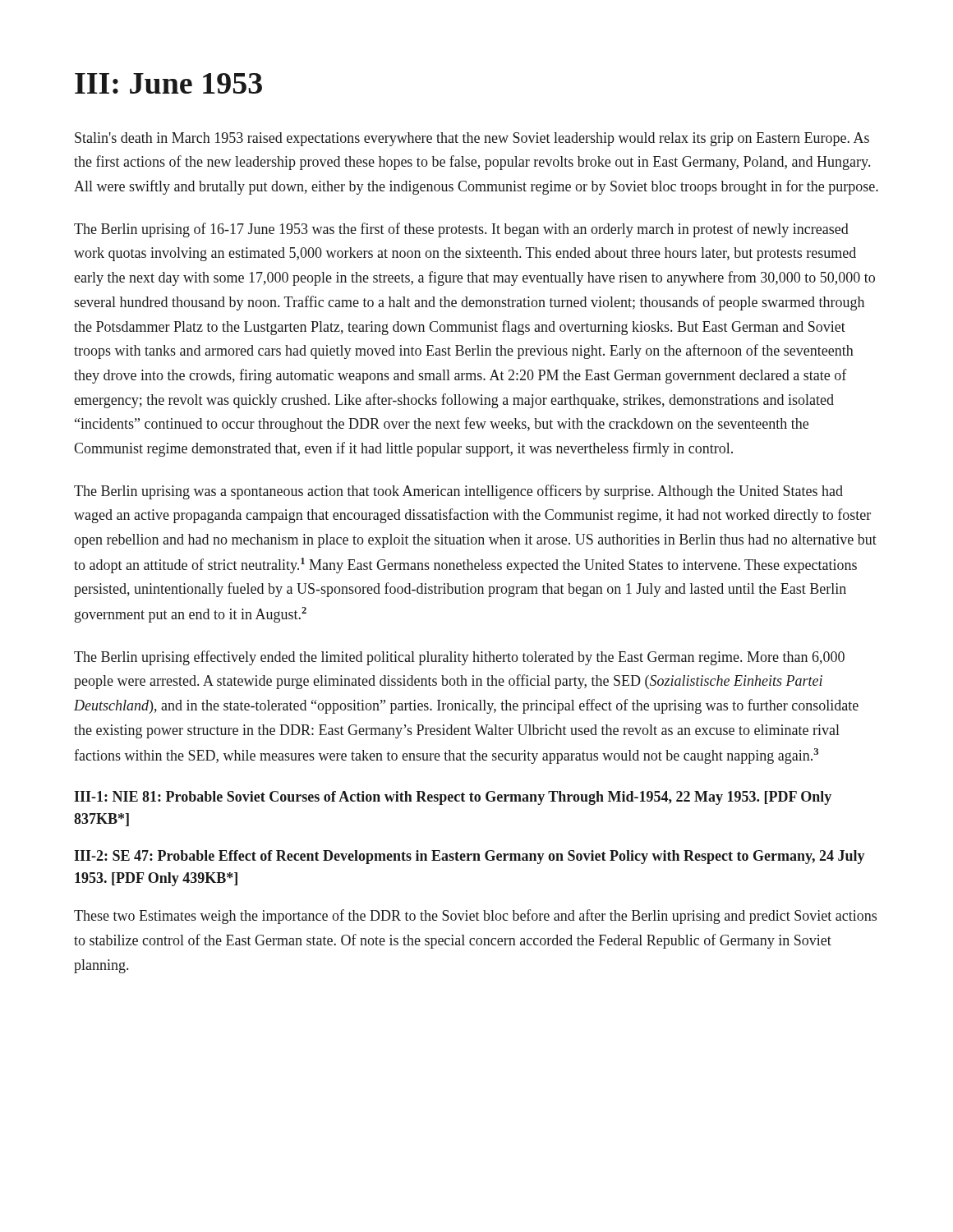Screen dimensions: 1232x953
Task: Locate the text starting "III: June 1953"
Action: (168, 83)
